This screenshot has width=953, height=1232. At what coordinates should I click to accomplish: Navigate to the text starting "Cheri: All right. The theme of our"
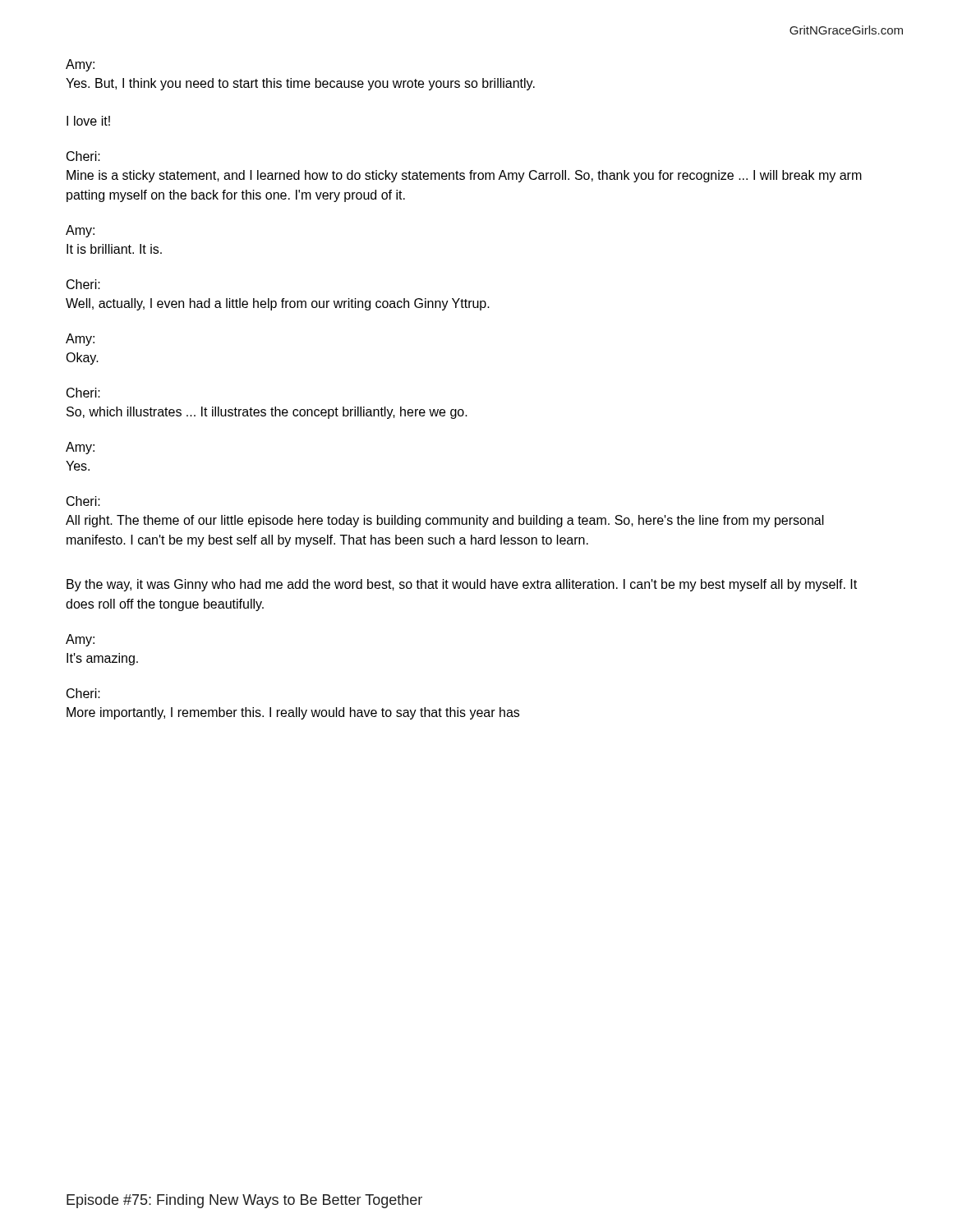(476, 522)
